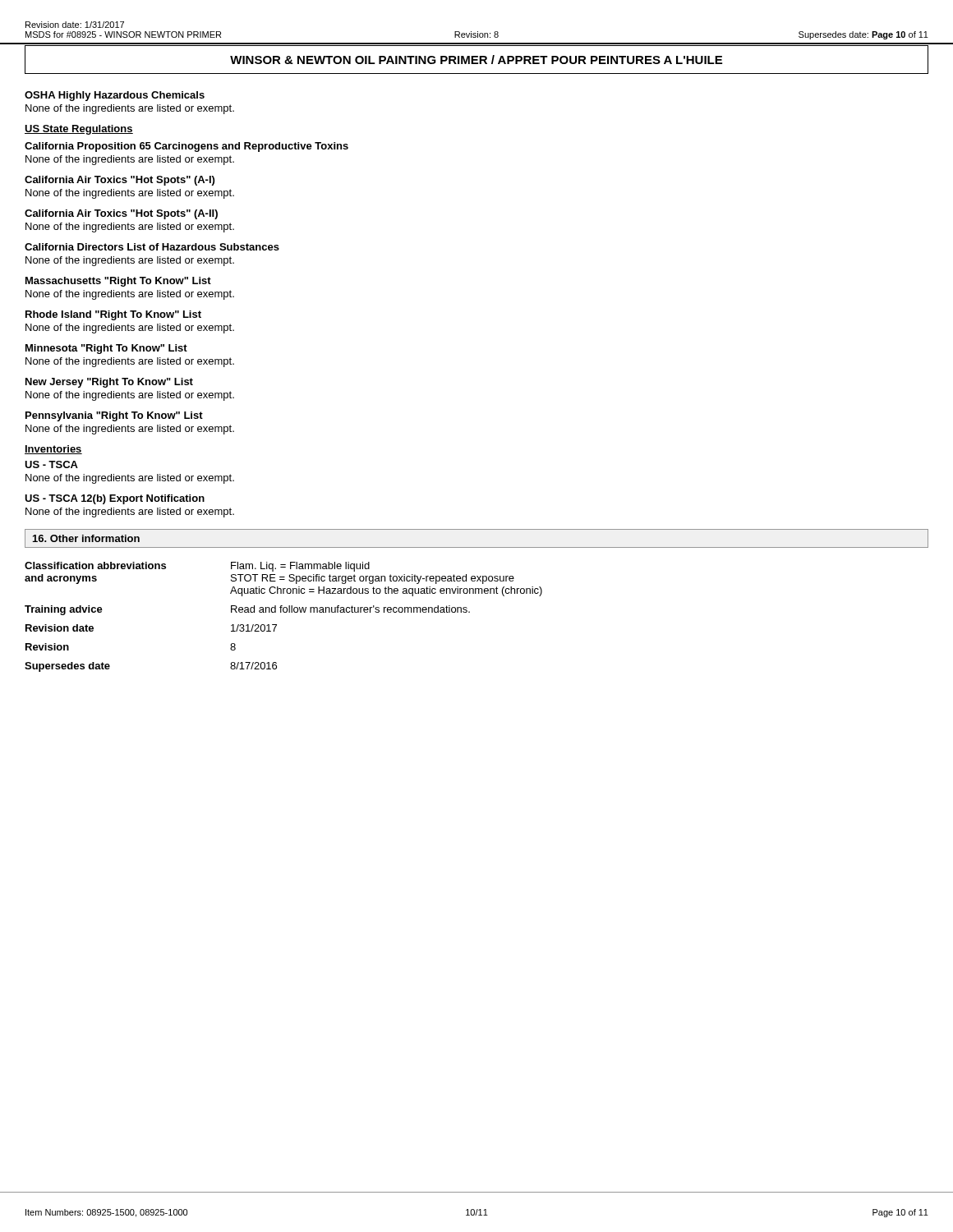The height and width of the screenshot is (1232, 953).
Task: Navigate to the block starting "US State Regulations"
Action: [x=79, y=128]
